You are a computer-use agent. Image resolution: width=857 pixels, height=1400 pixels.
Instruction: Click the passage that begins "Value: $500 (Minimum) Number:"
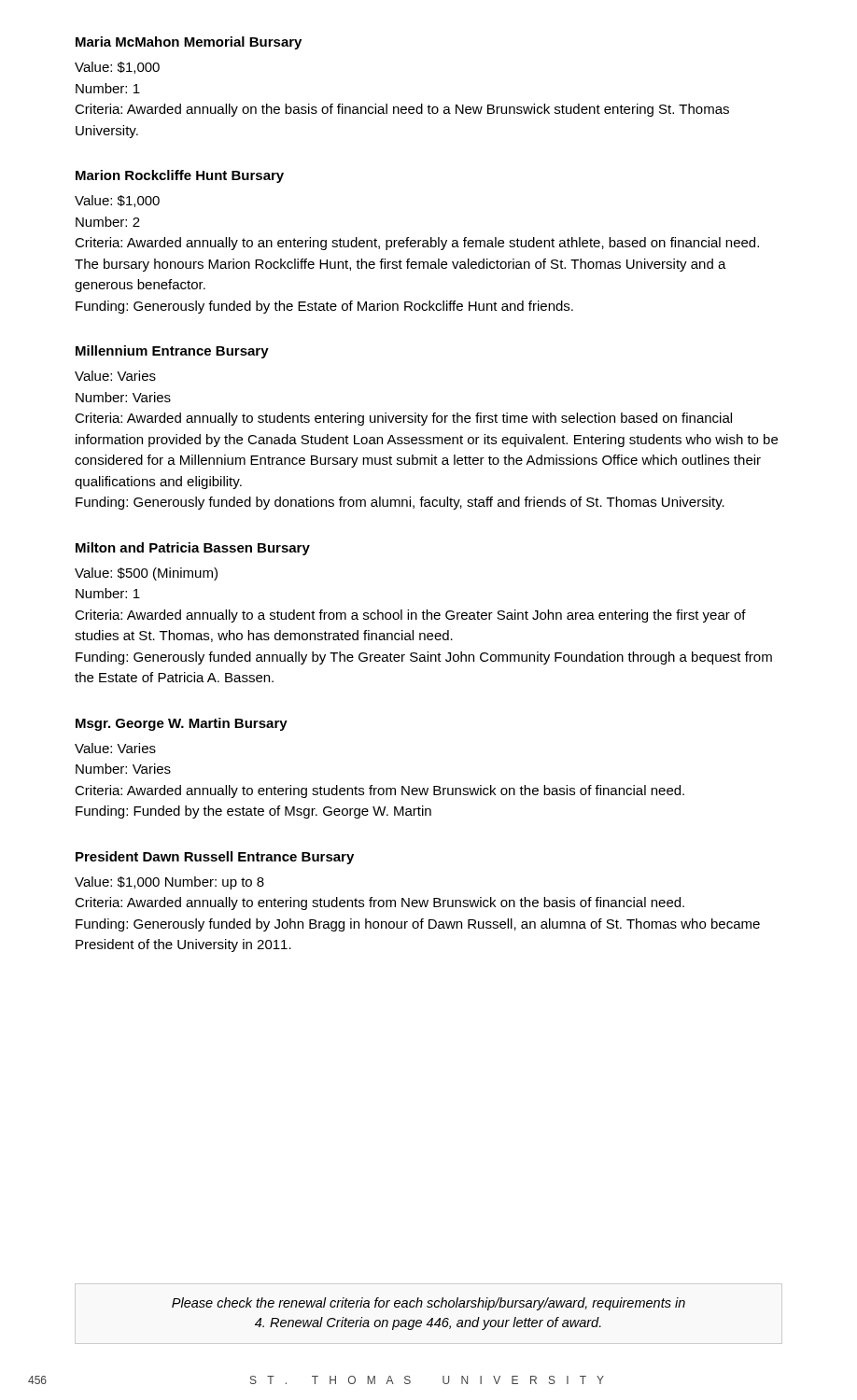(428, 625)
